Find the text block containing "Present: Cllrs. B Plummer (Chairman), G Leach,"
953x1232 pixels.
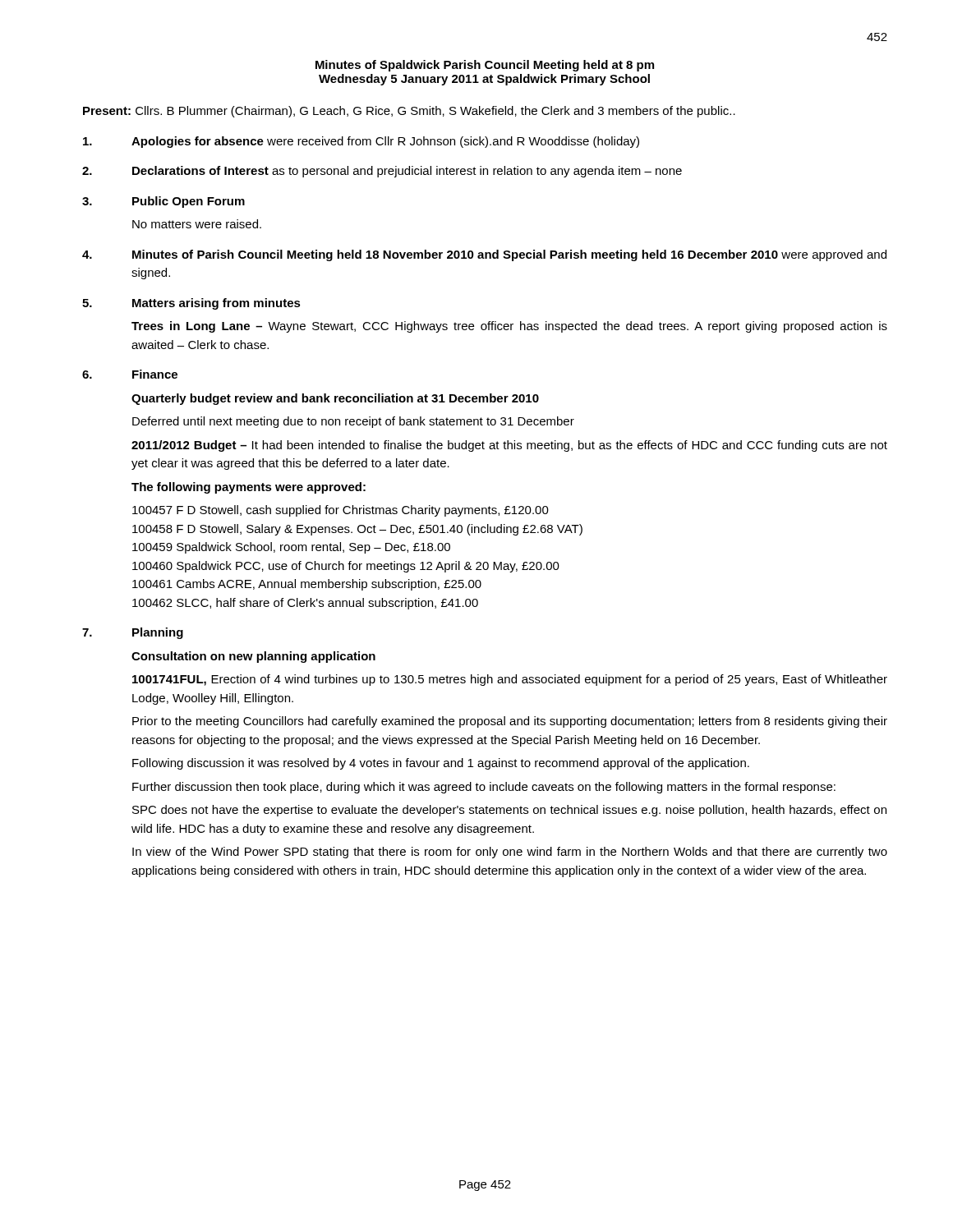(x=409, y=110)
